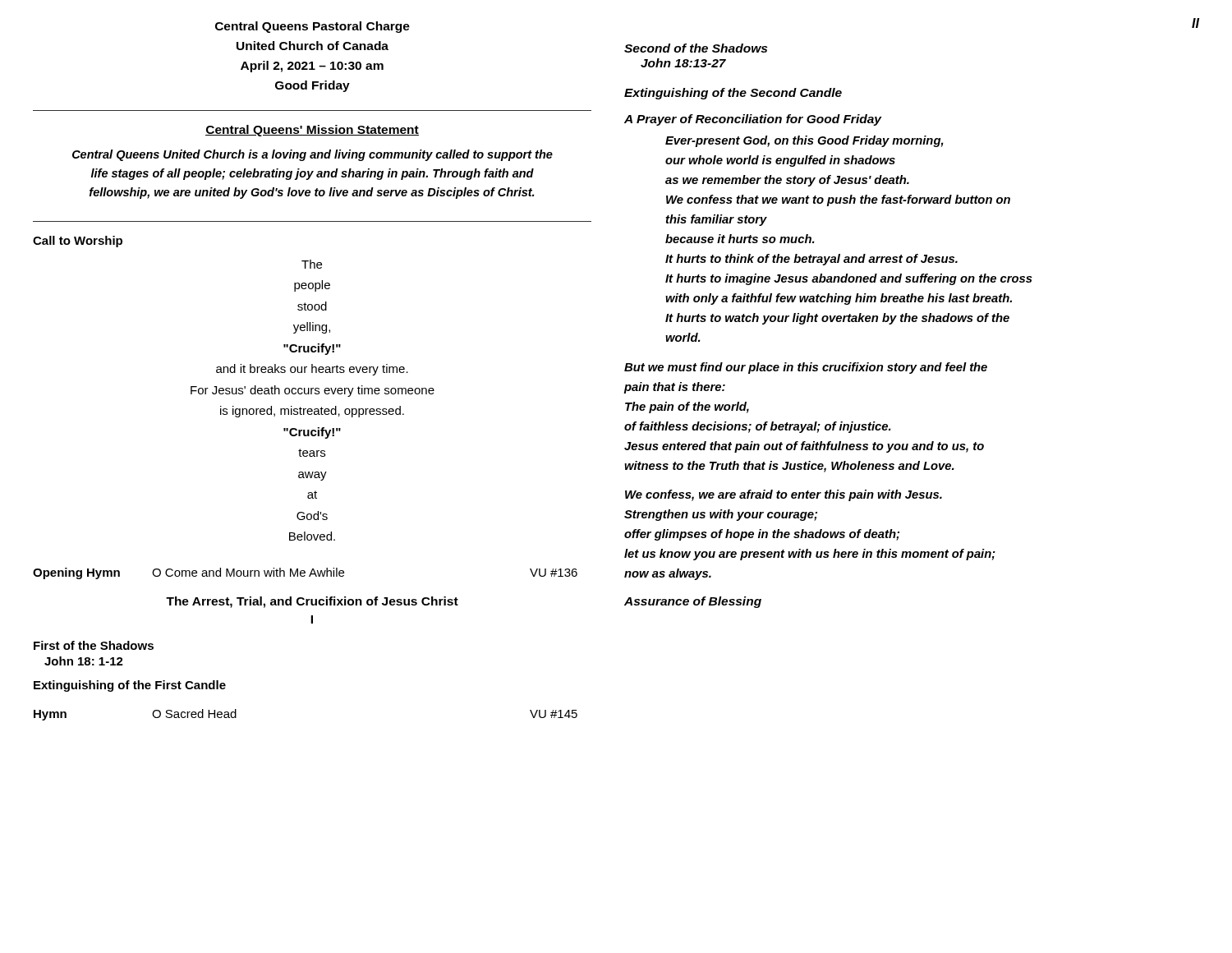Click the passage that begins "Opening Hymn O Come"

pyautogui.click(x=312, y=572)
